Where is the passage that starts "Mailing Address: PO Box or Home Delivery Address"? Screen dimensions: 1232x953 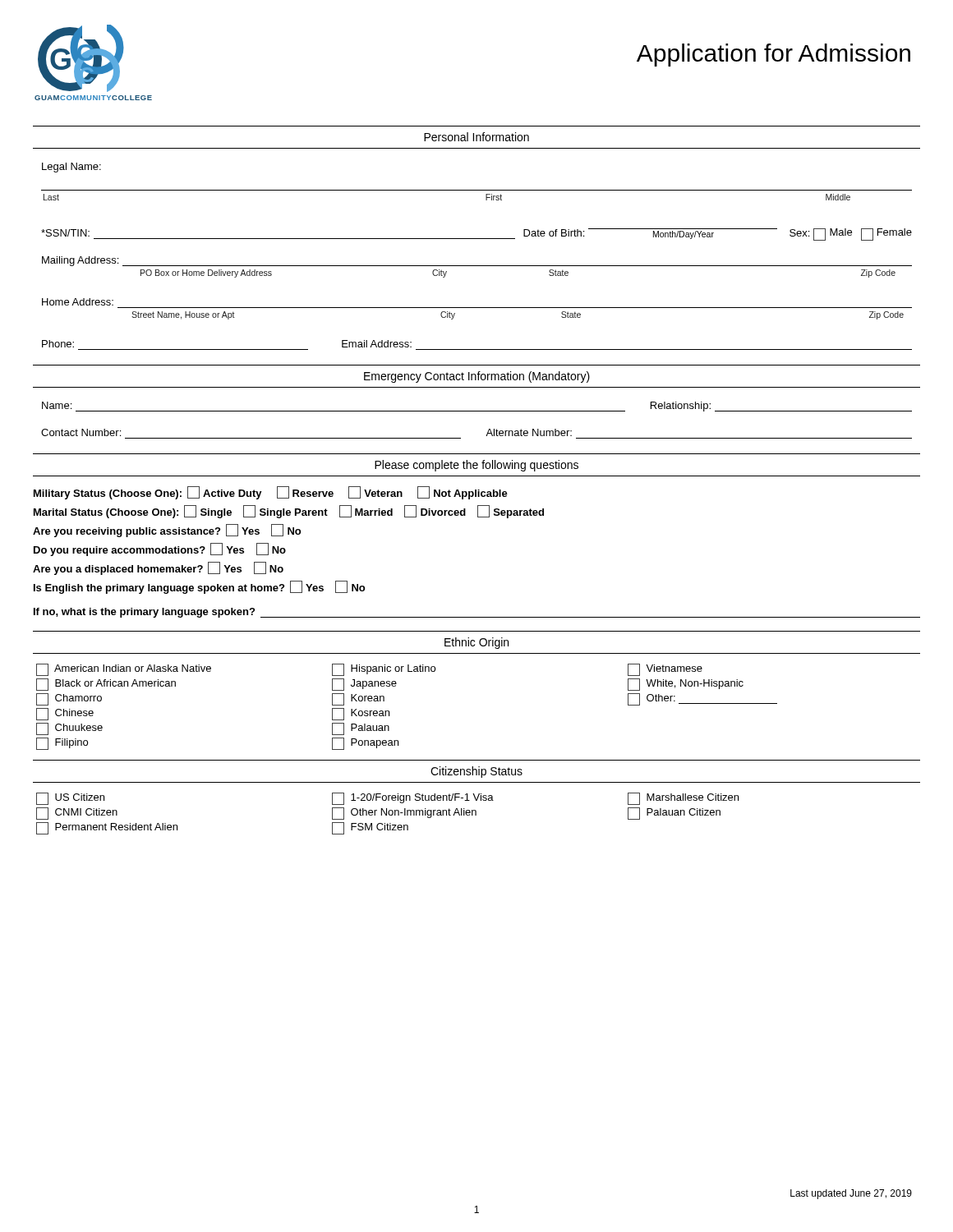tap(476, 264)
